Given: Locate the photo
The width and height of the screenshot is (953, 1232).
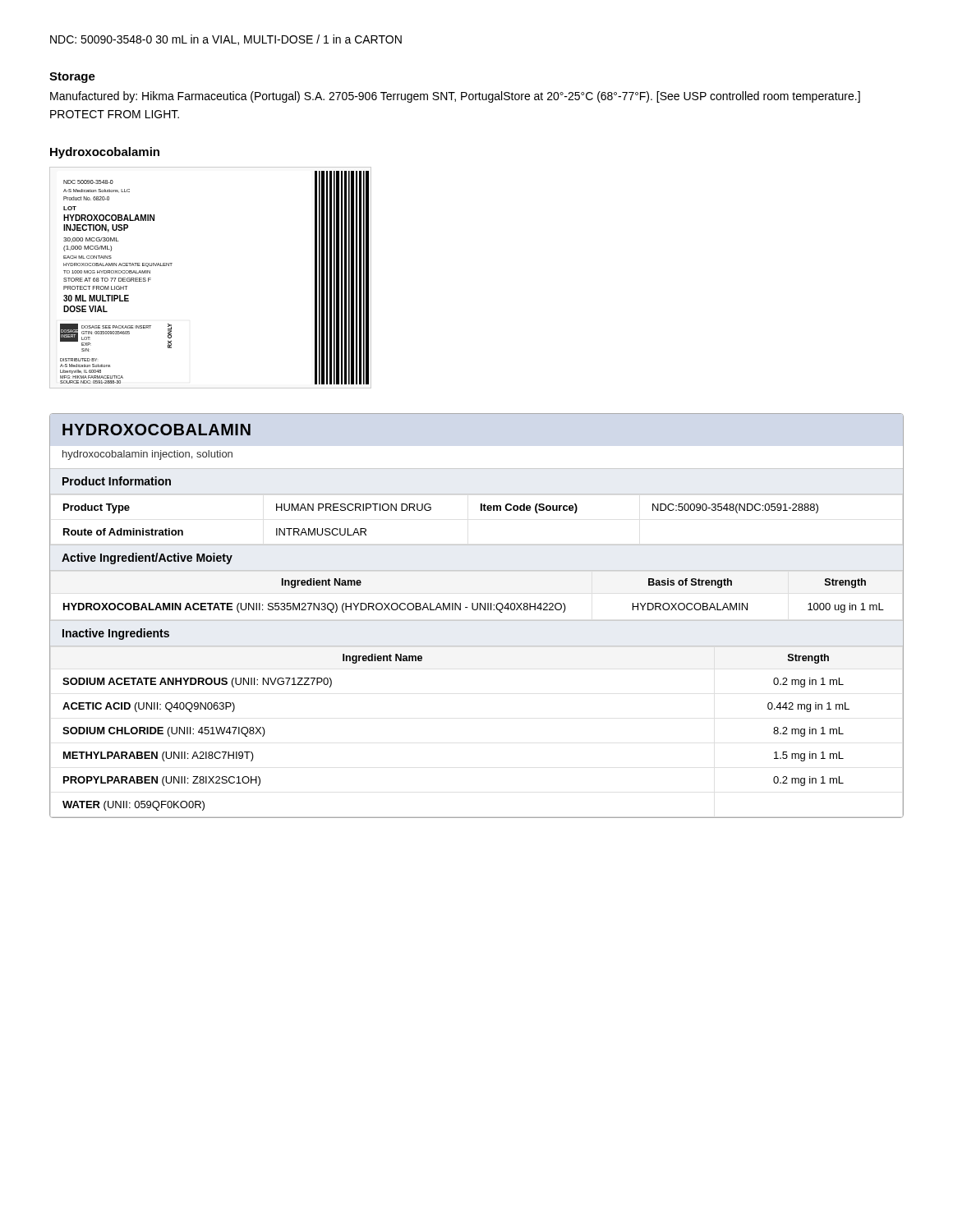Looking at the screenshot, I should (209, 277).
